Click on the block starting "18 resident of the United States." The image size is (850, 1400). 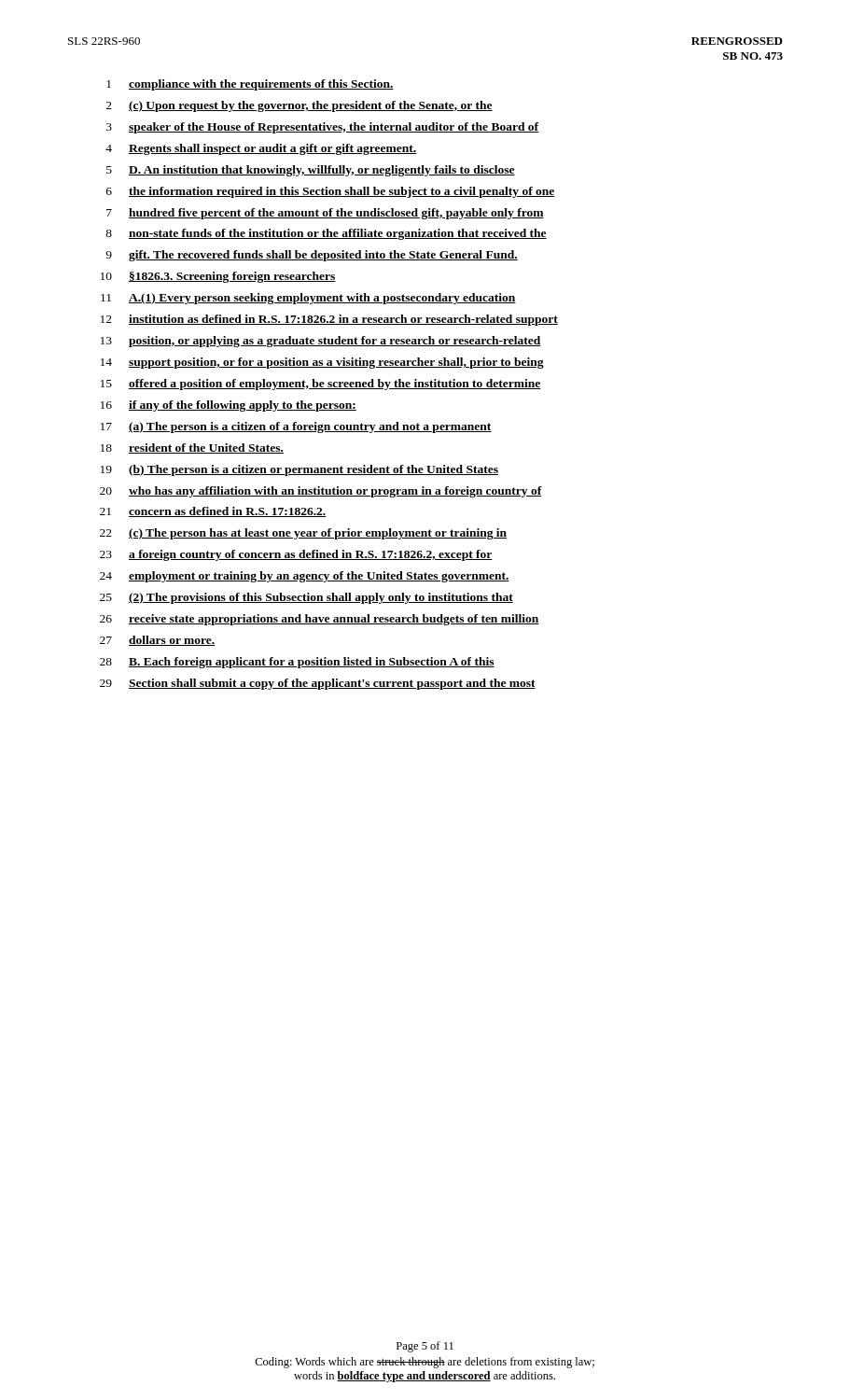pos(192,448)
